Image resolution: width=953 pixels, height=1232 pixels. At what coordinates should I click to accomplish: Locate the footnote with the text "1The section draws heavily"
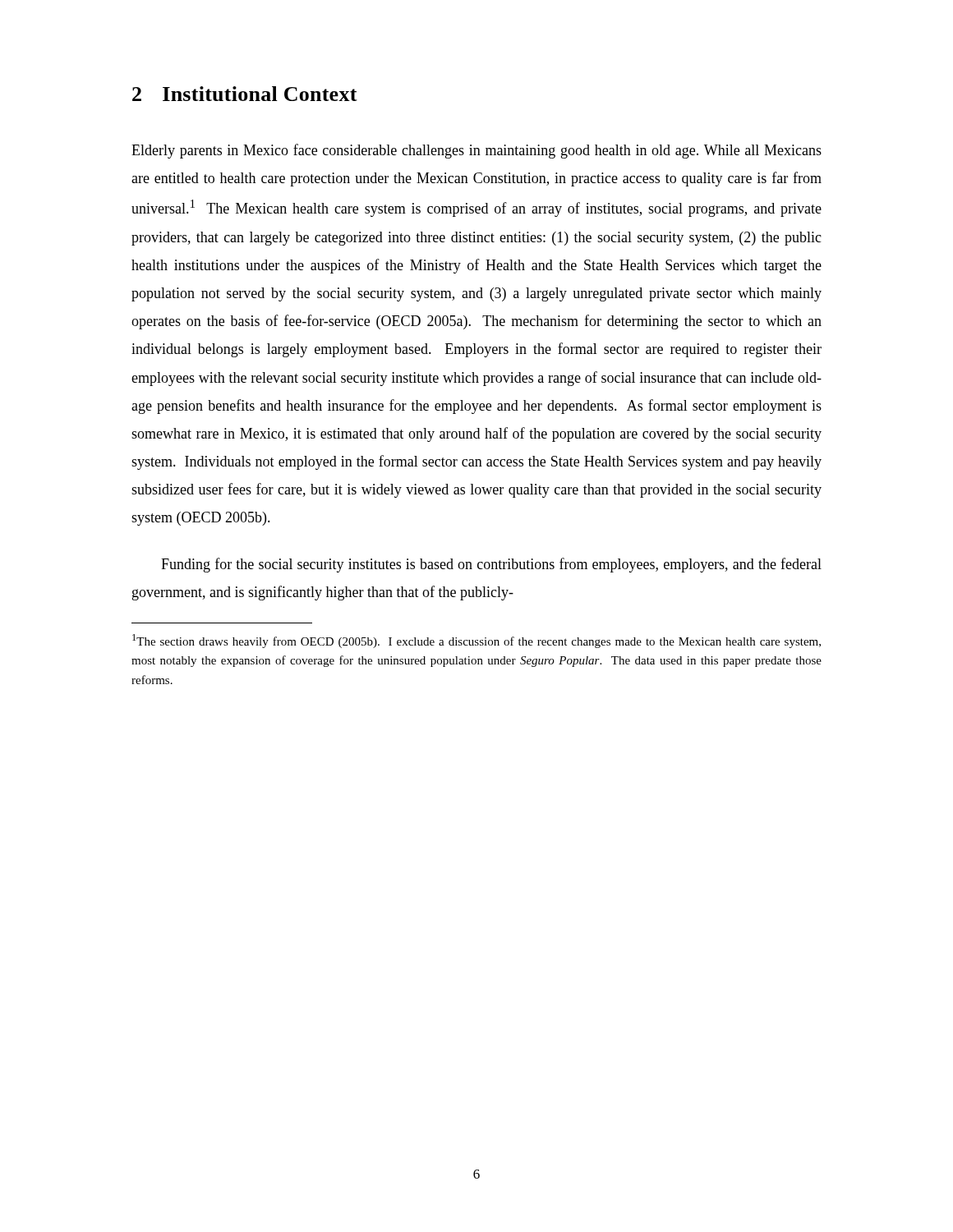(476, 659)
